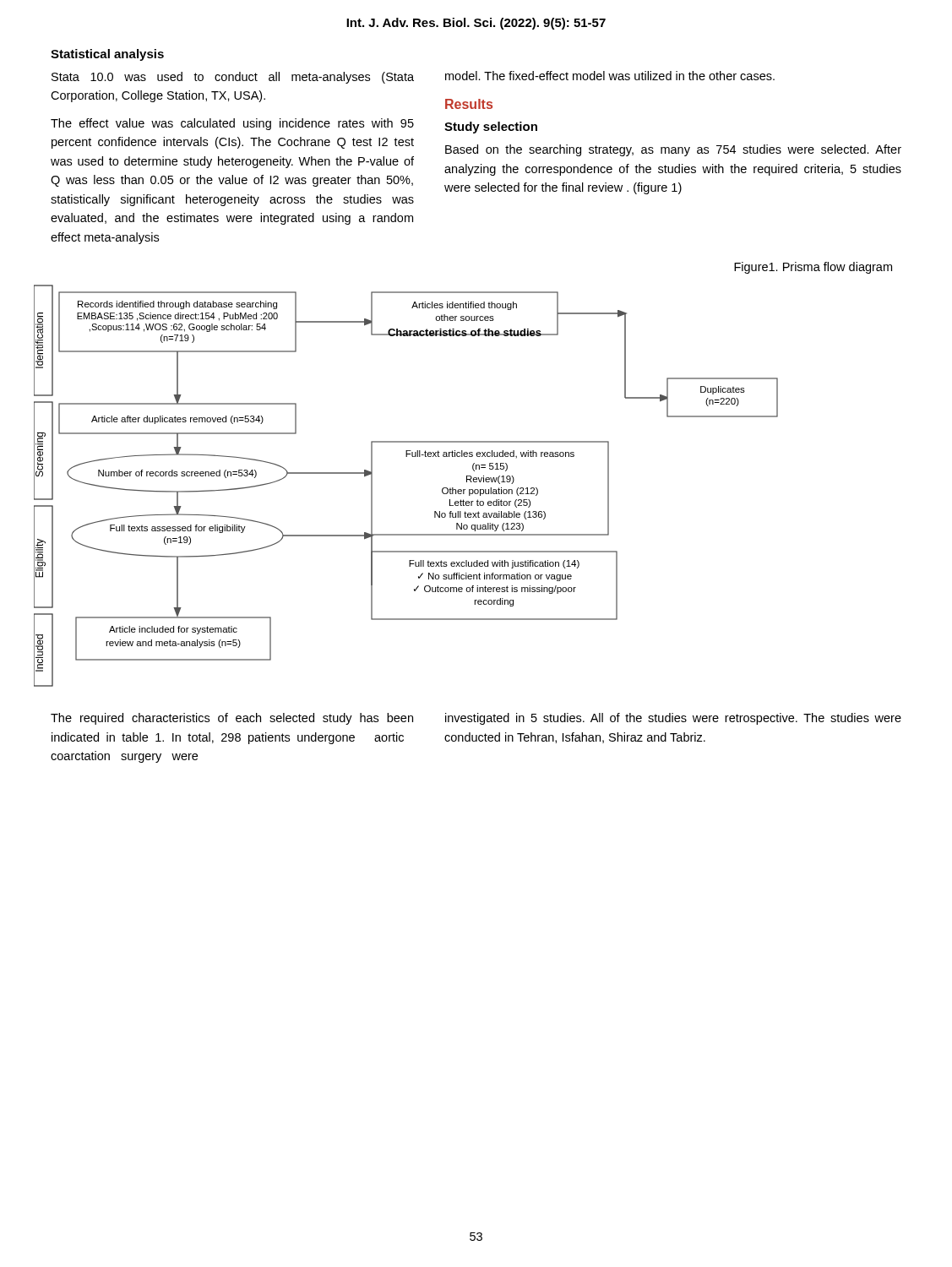The height and width of the screenshot is (1267, 952).
Task: Select the section header containing "Statistical analysis"
Action: pyautogui.click(x=107, y=54)
